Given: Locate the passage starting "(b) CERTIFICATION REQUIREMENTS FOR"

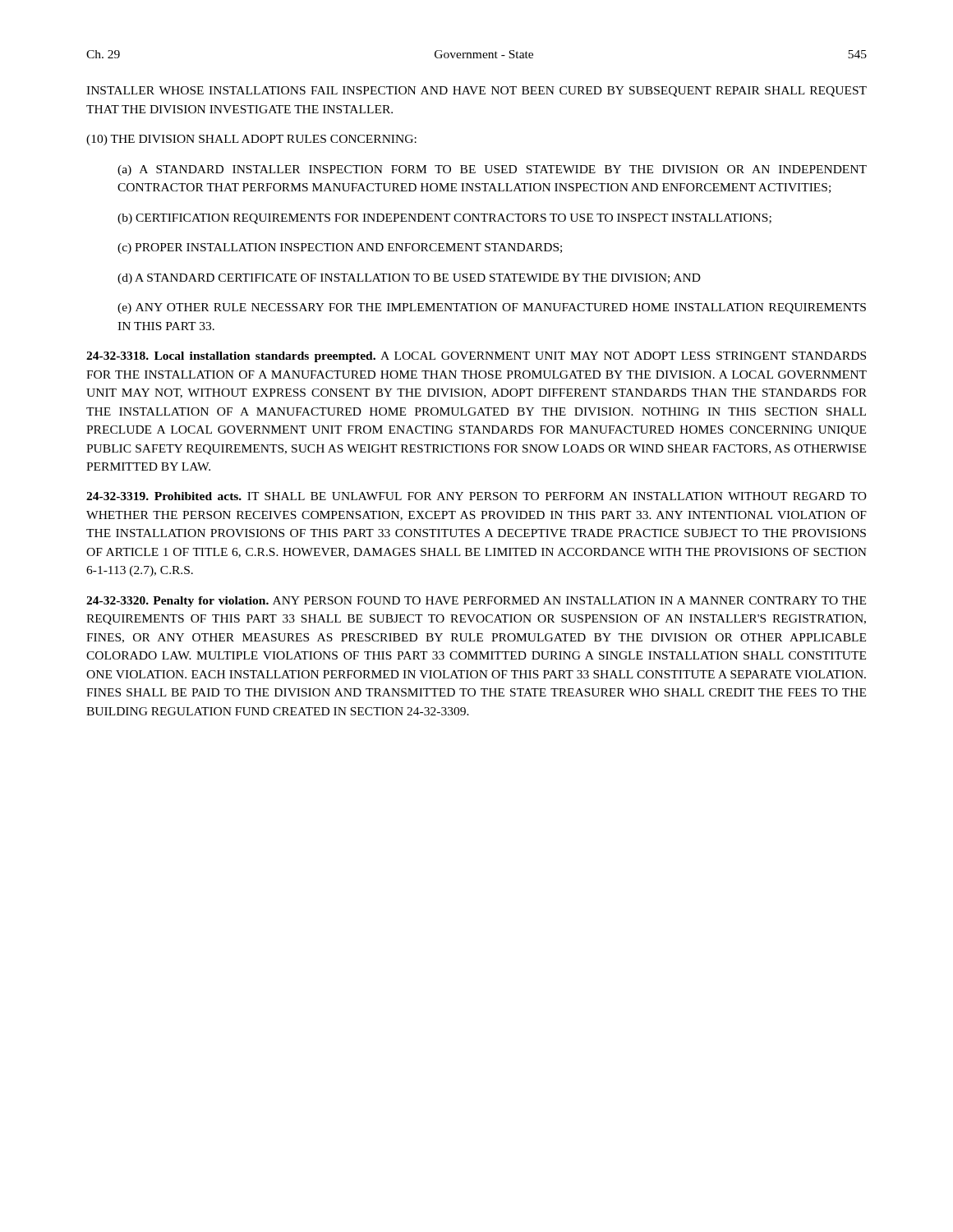Looking at the screenshot, I should 445,217.
